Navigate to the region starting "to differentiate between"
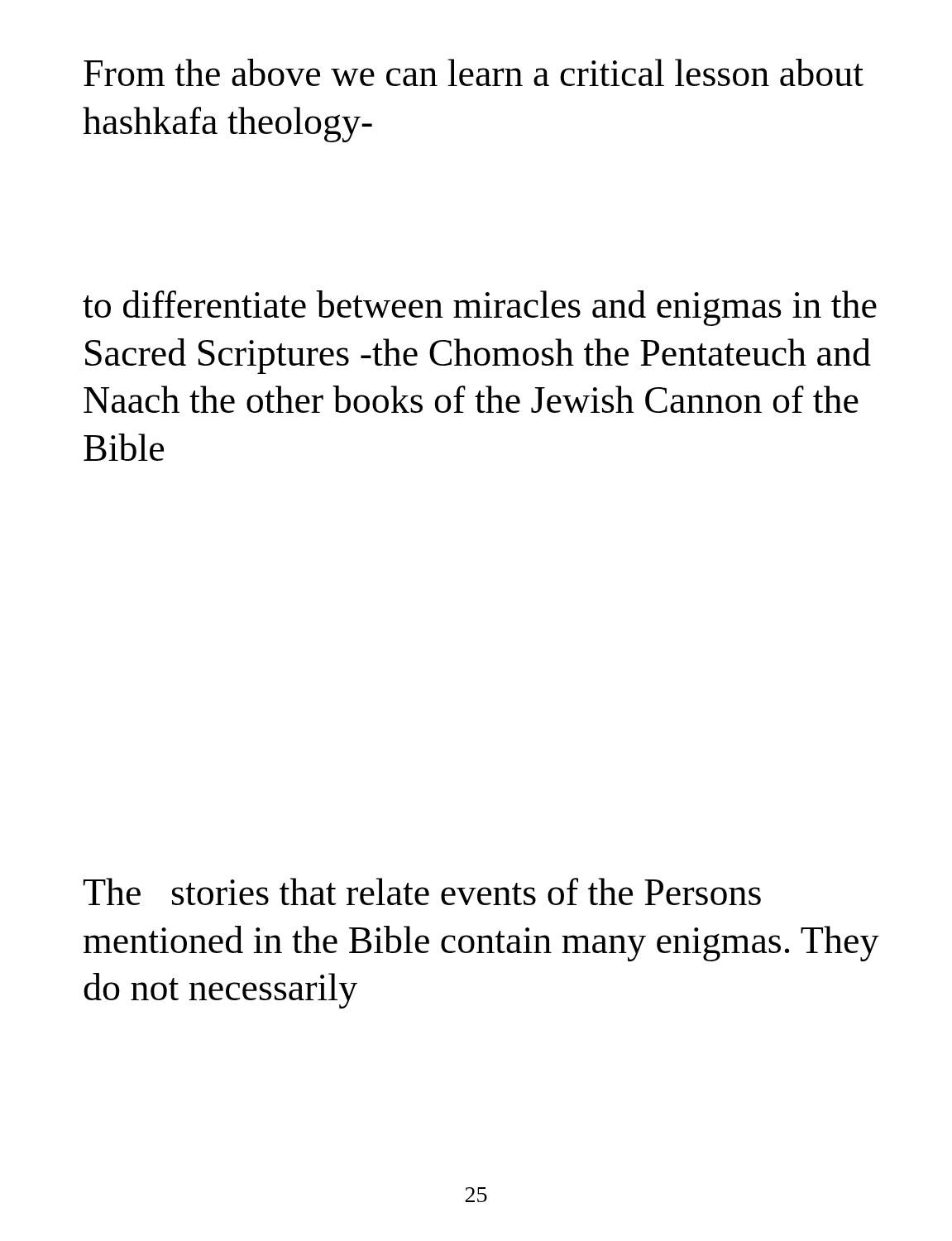The image size is (952, 1241). point(480,376)
